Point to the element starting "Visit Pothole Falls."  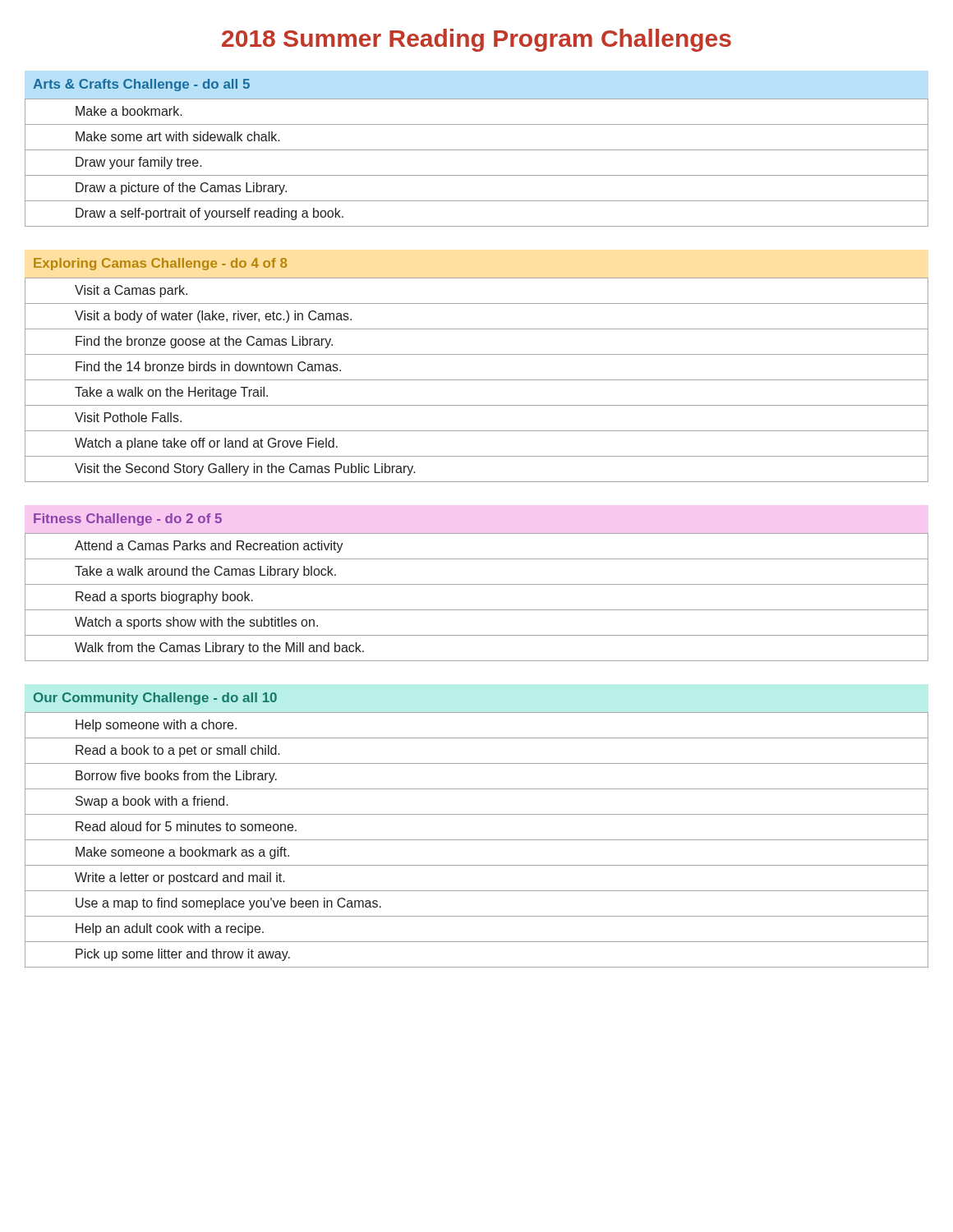[x=129, y=418]
